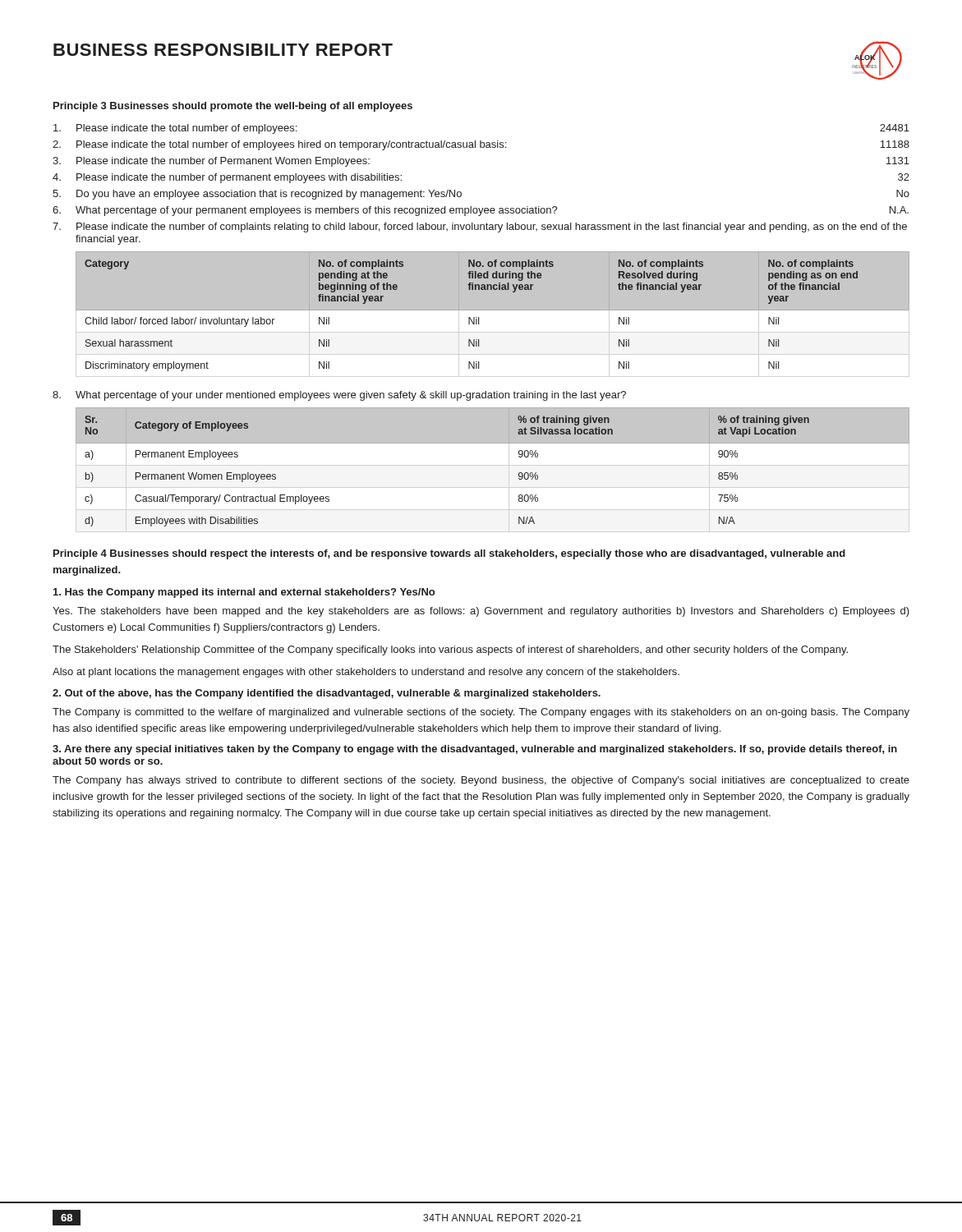
Task: Navigate to the block starting "The Company is committed to the"
Action: coord(481,720)
